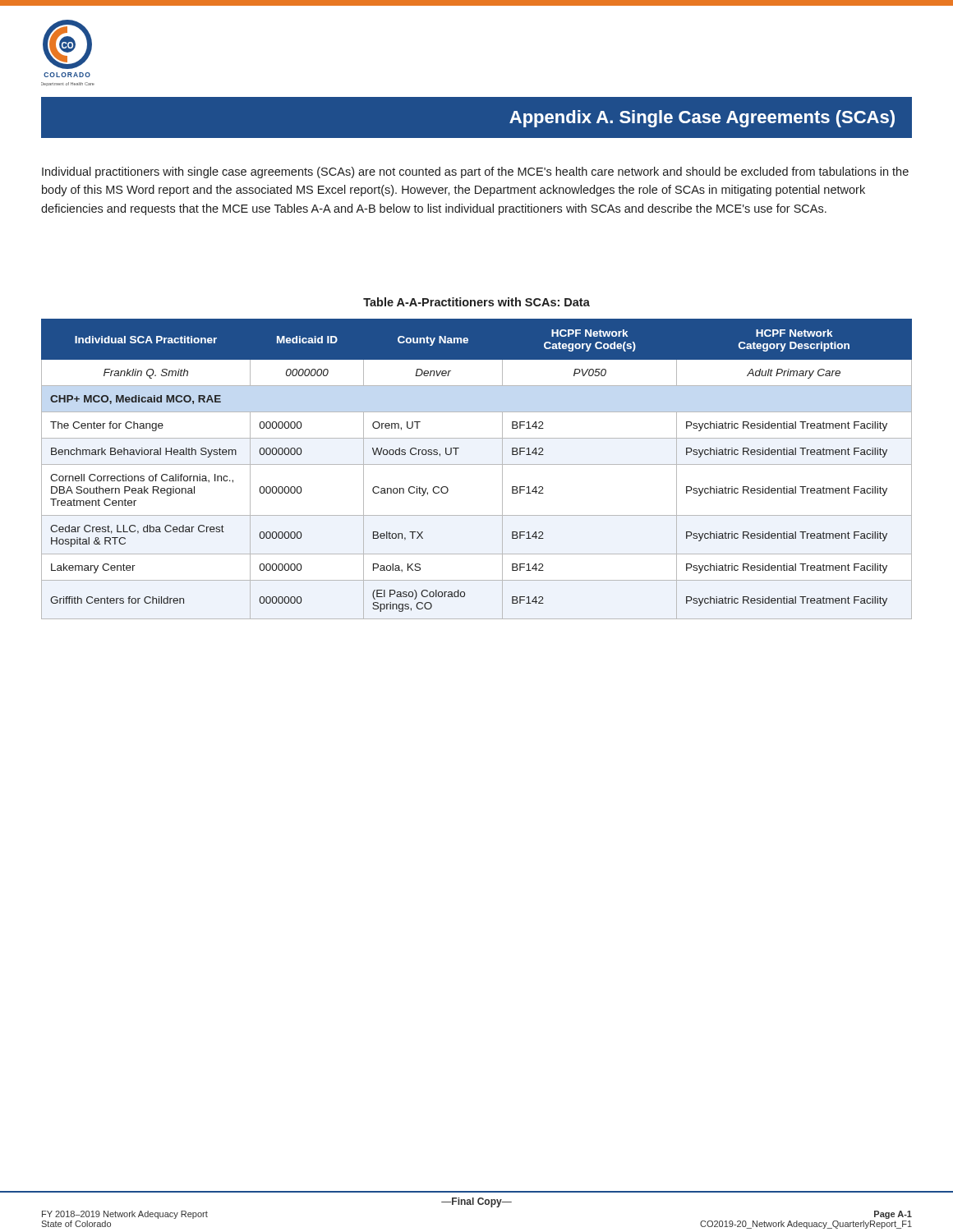Image resolution: width=953 pixels, height=1232 pixels.
Task: Locate the text block that says "Individual practitioners with single case agreements"
Action: point(475,190)
